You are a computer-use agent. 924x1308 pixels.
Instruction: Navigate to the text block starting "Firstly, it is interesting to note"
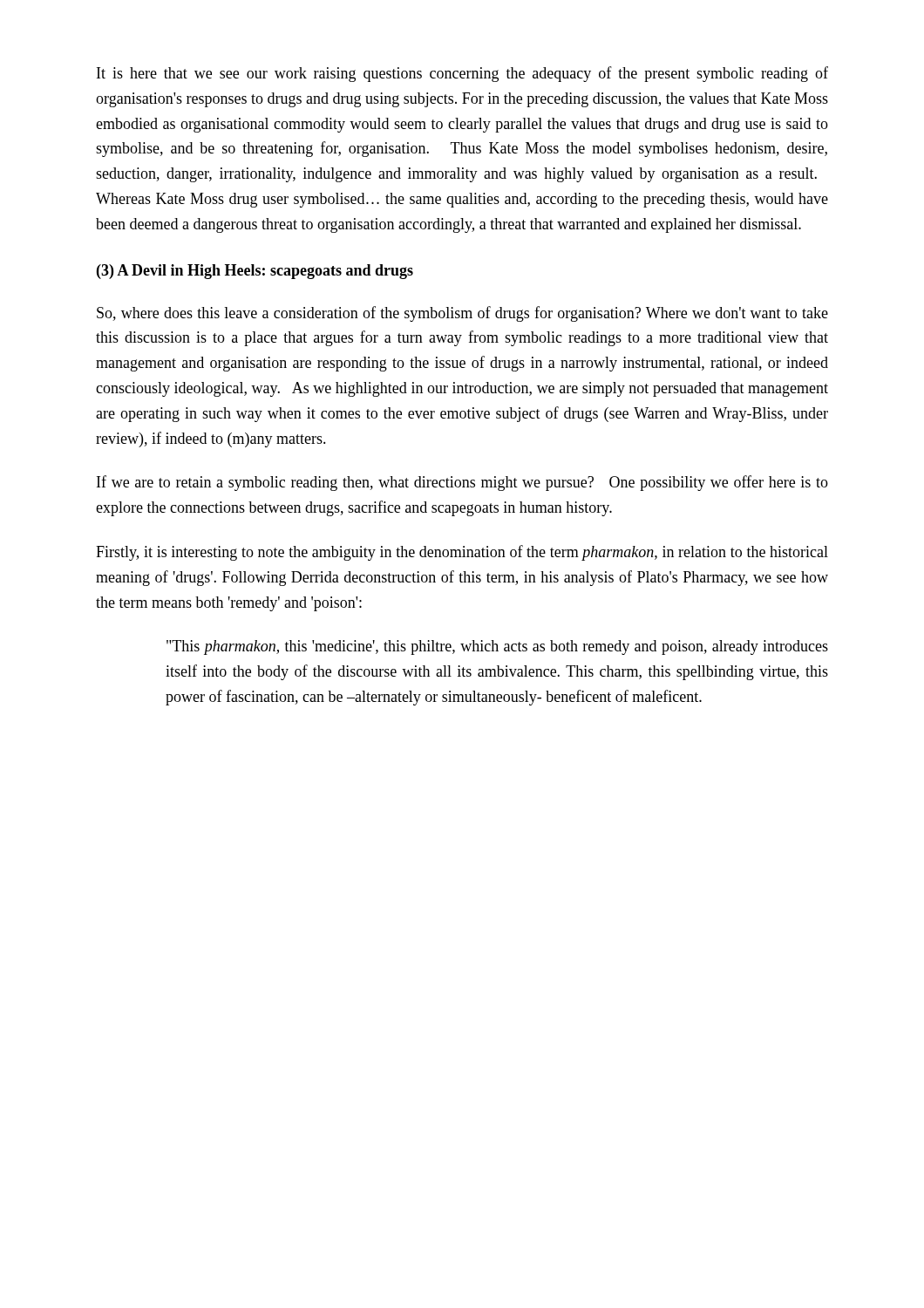click(462, 577)
